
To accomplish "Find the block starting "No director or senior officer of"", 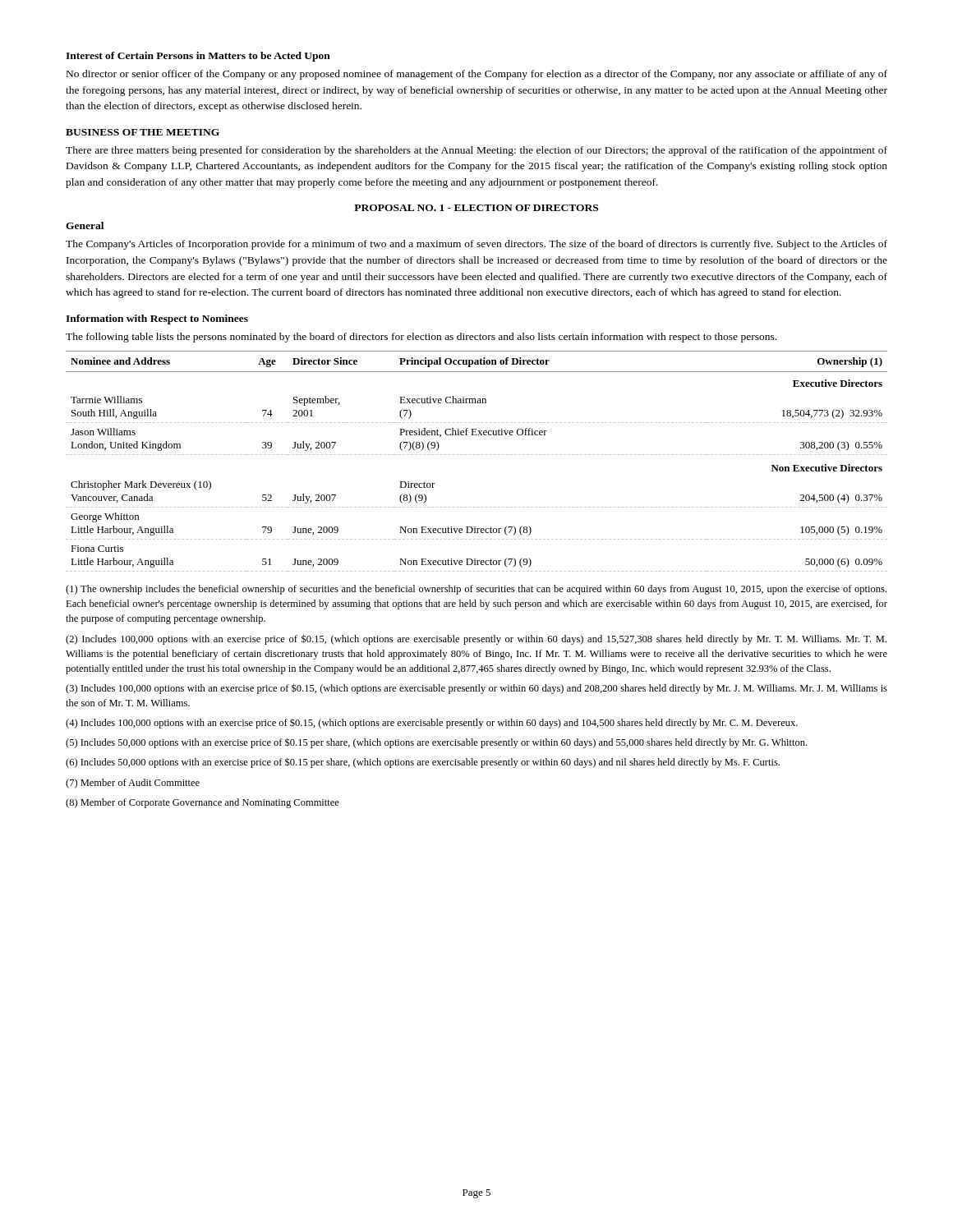I will tap(476, 90).
